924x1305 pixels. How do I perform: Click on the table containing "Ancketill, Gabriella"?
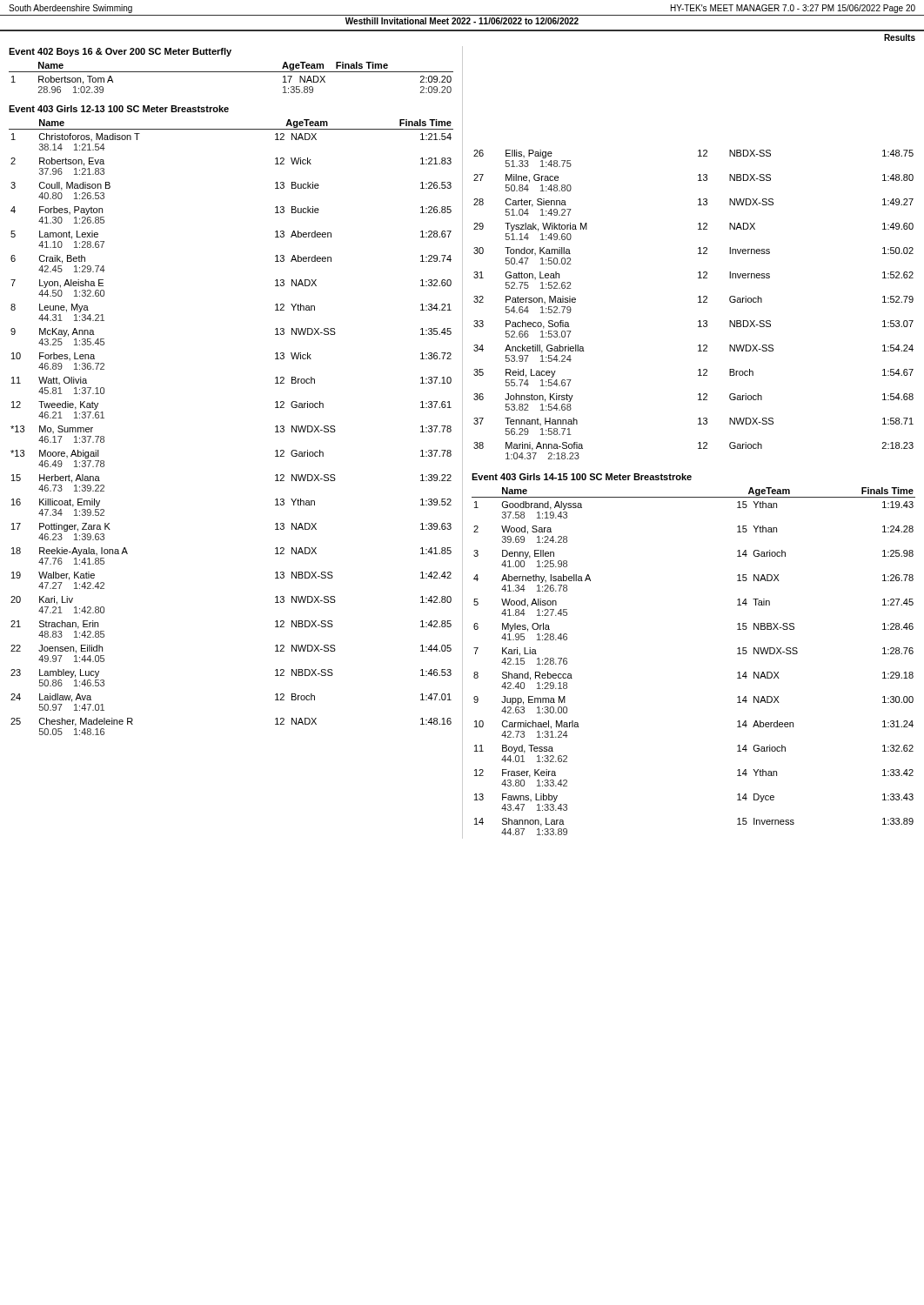pyautogui.click(x=693, y=305)
